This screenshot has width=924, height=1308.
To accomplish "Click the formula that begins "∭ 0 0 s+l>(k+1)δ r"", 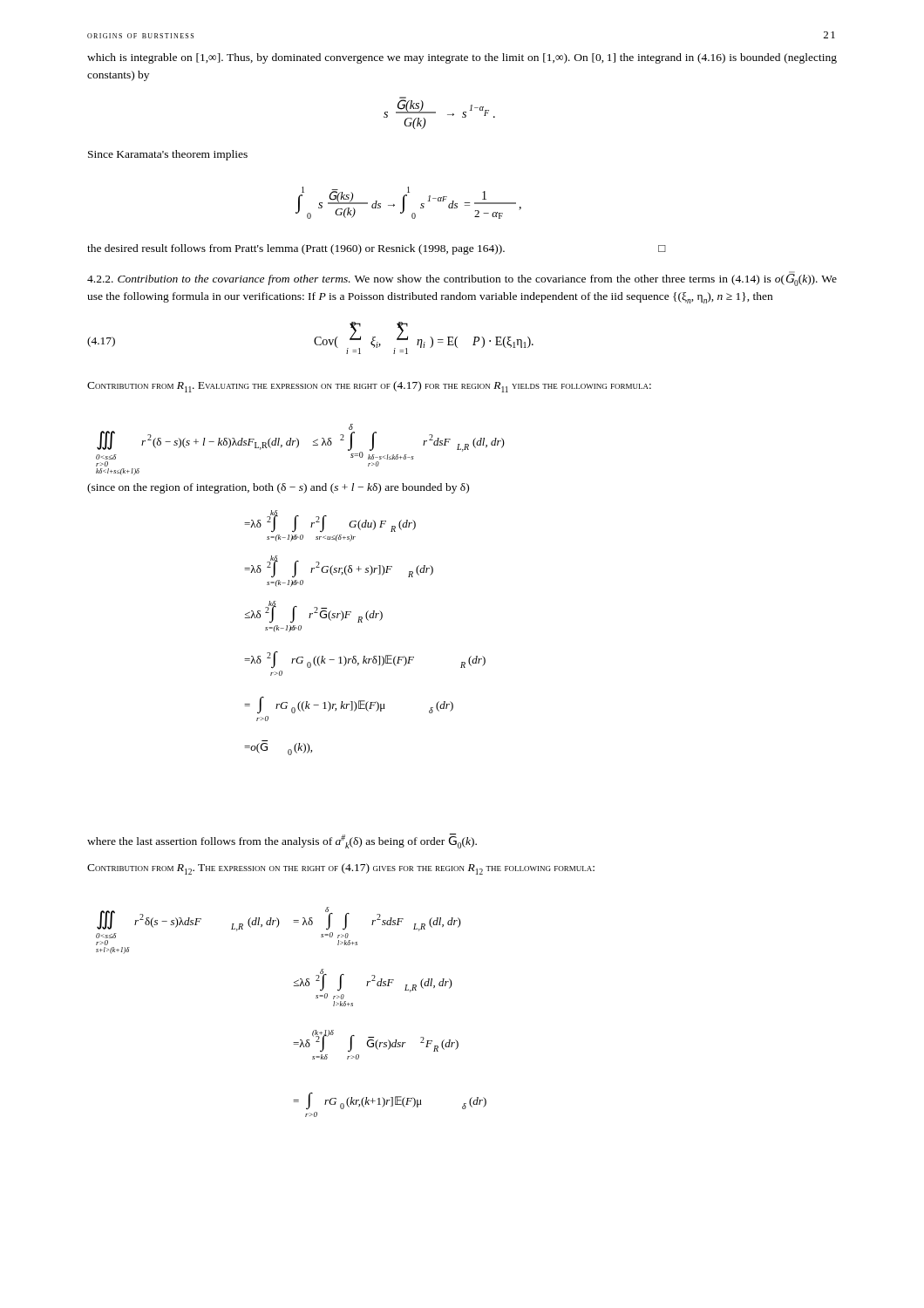I will (x=279, y=923).
